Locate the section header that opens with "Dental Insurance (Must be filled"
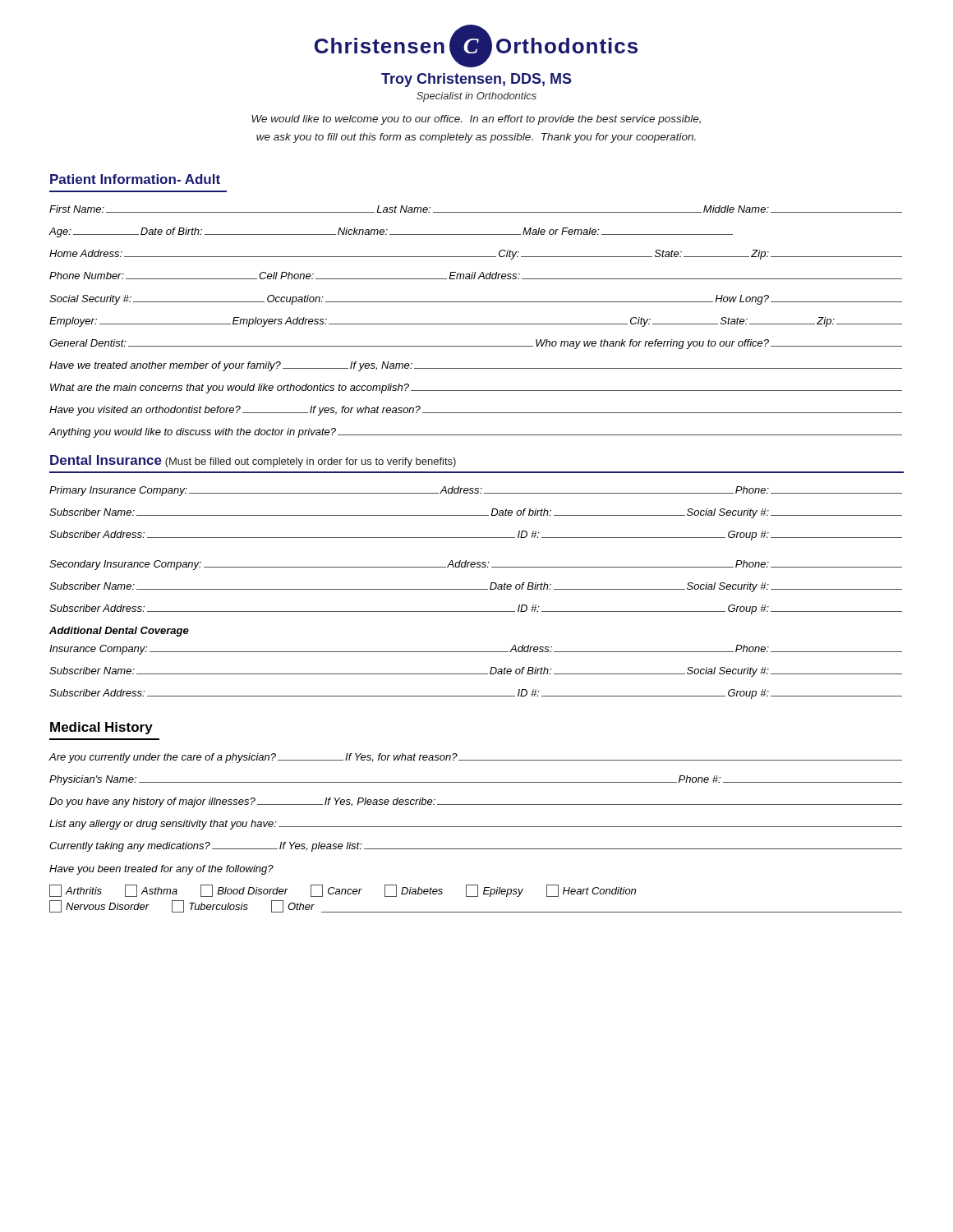Viewport: 953px width, 1232px height. point(253,461)
